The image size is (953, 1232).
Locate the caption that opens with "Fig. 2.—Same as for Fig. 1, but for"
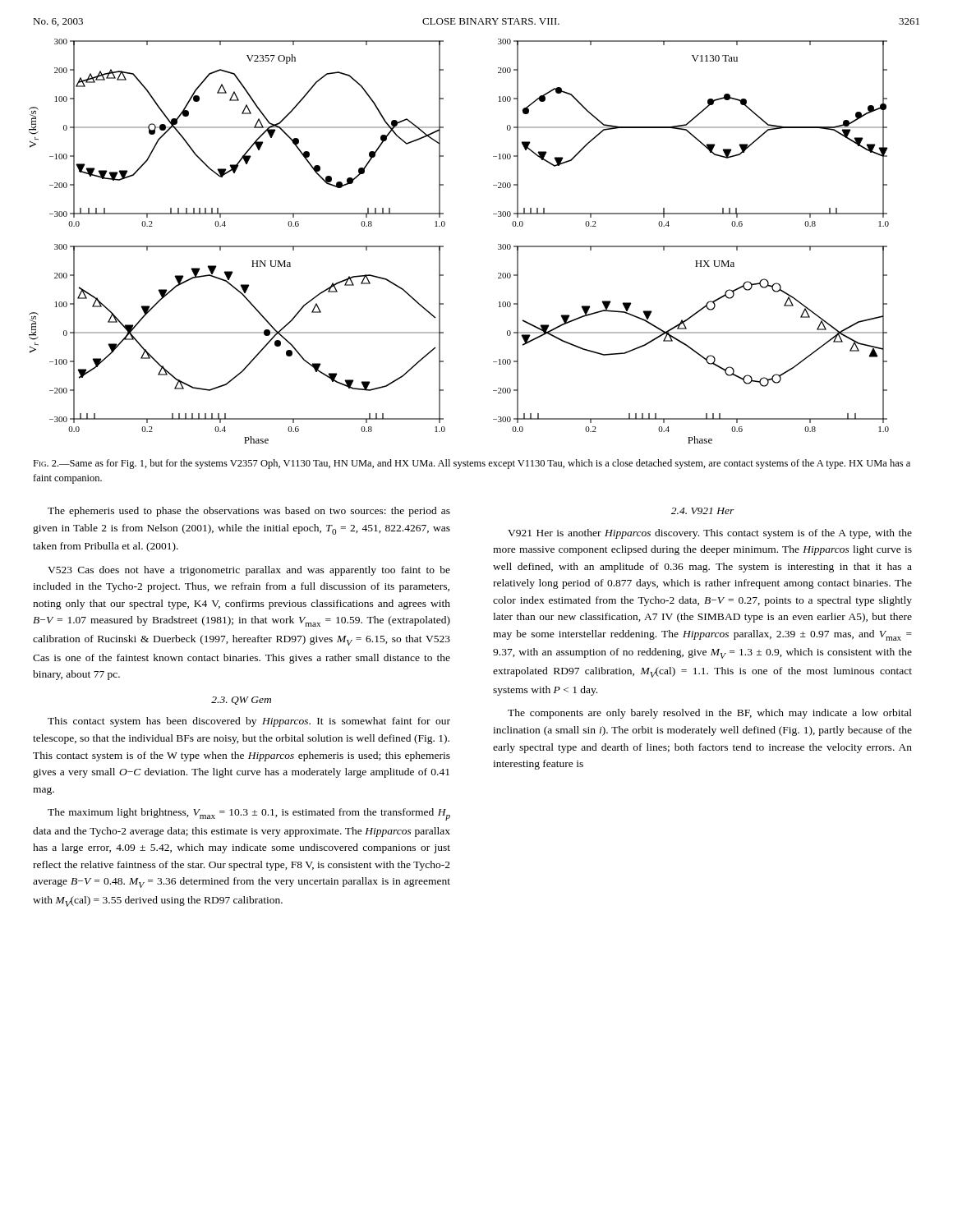pos(472,471)
